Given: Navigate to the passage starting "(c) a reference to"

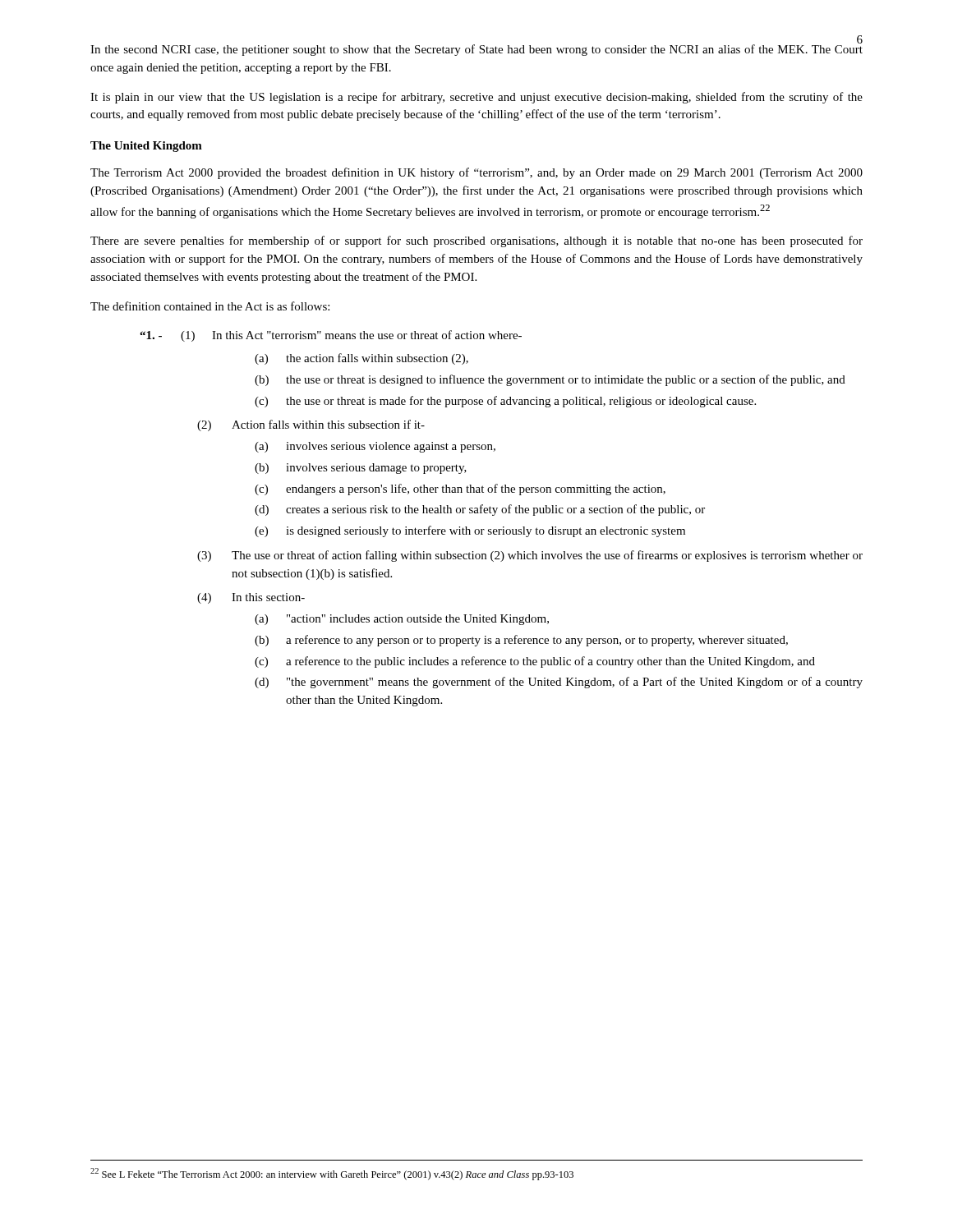Looking at the screenshot, I should click(x=559, y=662).
